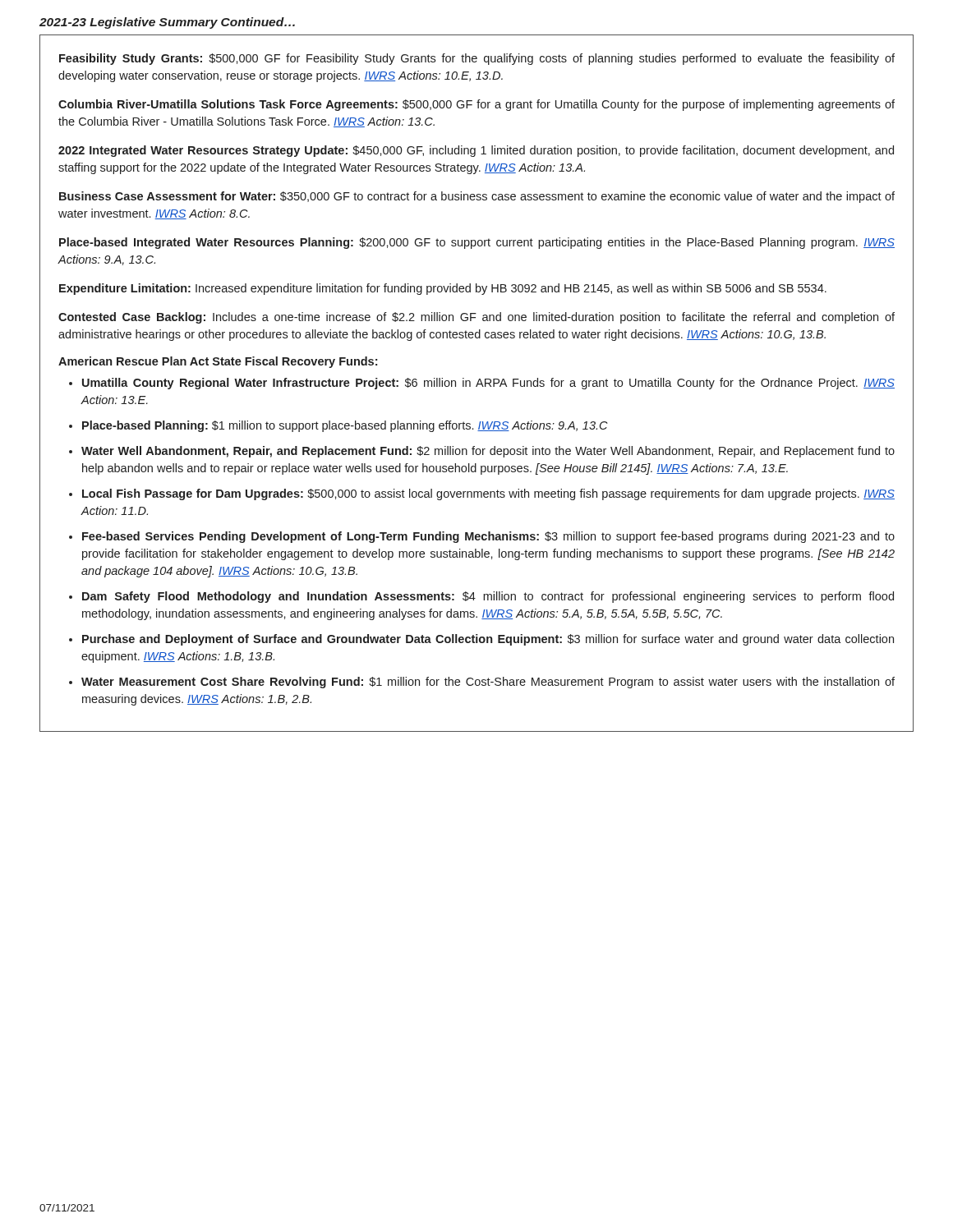
Task: Point to the element starting "Place-based Integrated Water Resources Planning: $200,000 GF"
Action: click(476, 251)
